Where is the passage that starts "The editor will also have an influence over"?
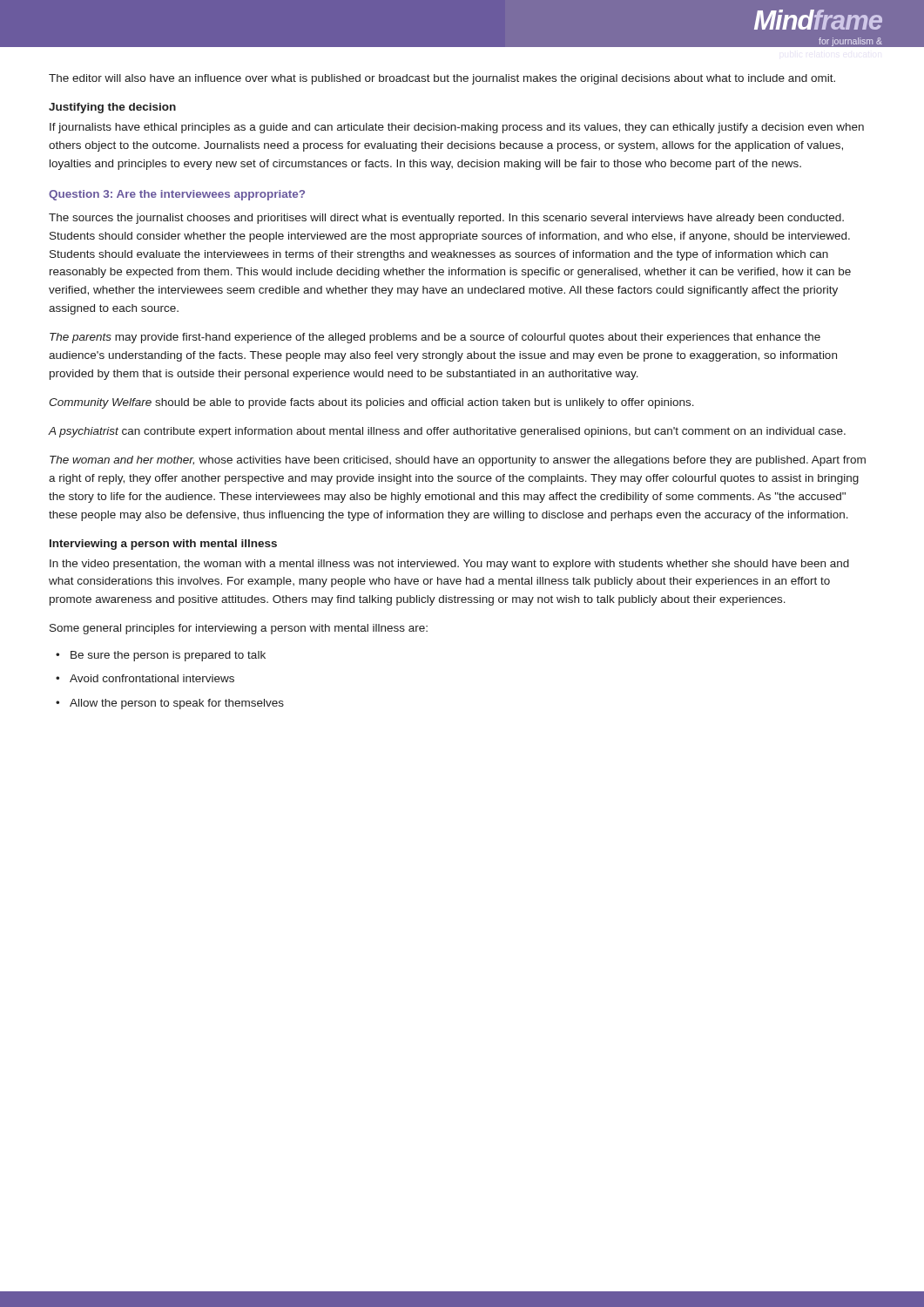This screenshot has height=1307, width=924. click(x=462, y=79)
